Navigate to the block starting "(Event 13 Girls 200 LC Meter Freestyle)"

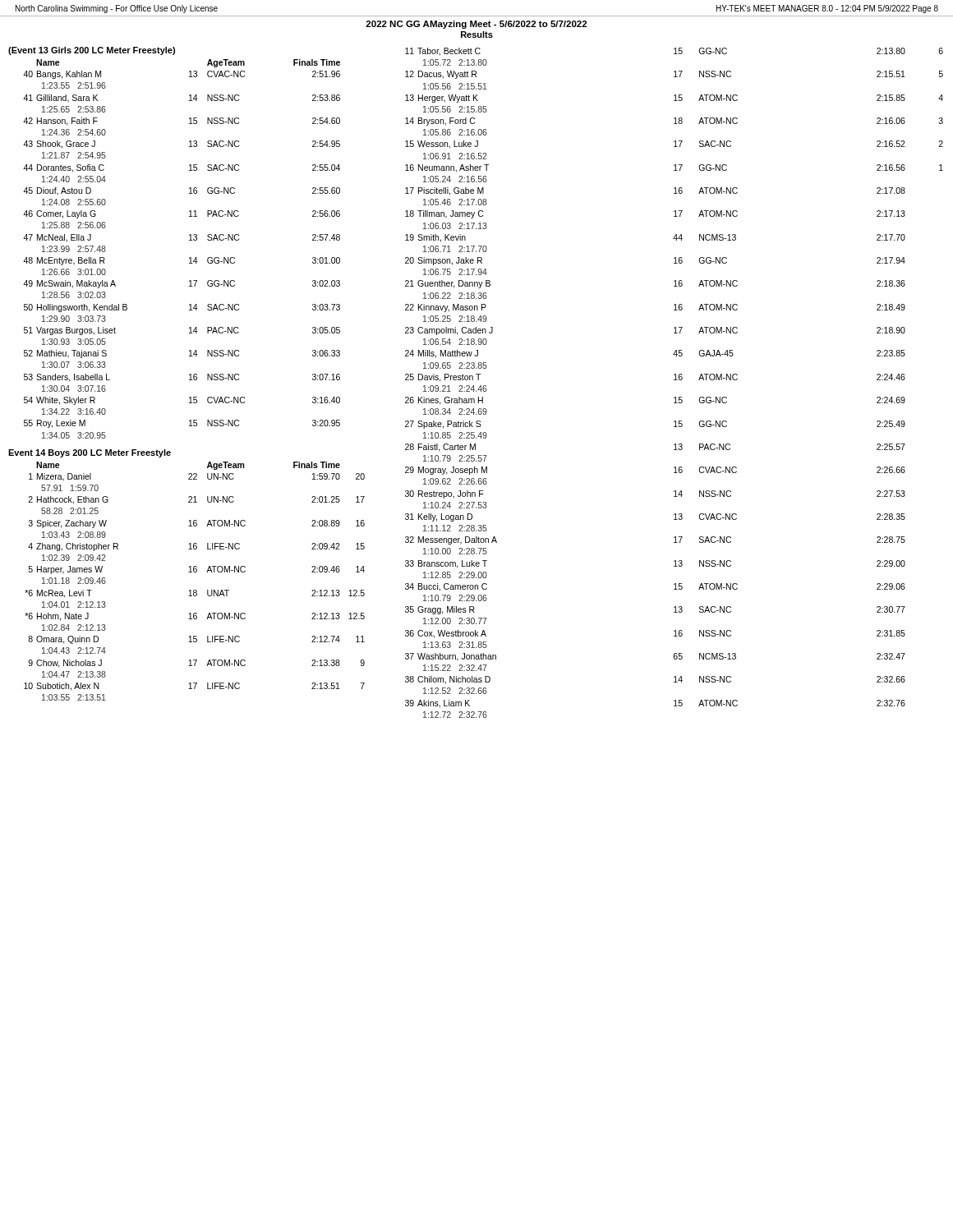(92, 50)
